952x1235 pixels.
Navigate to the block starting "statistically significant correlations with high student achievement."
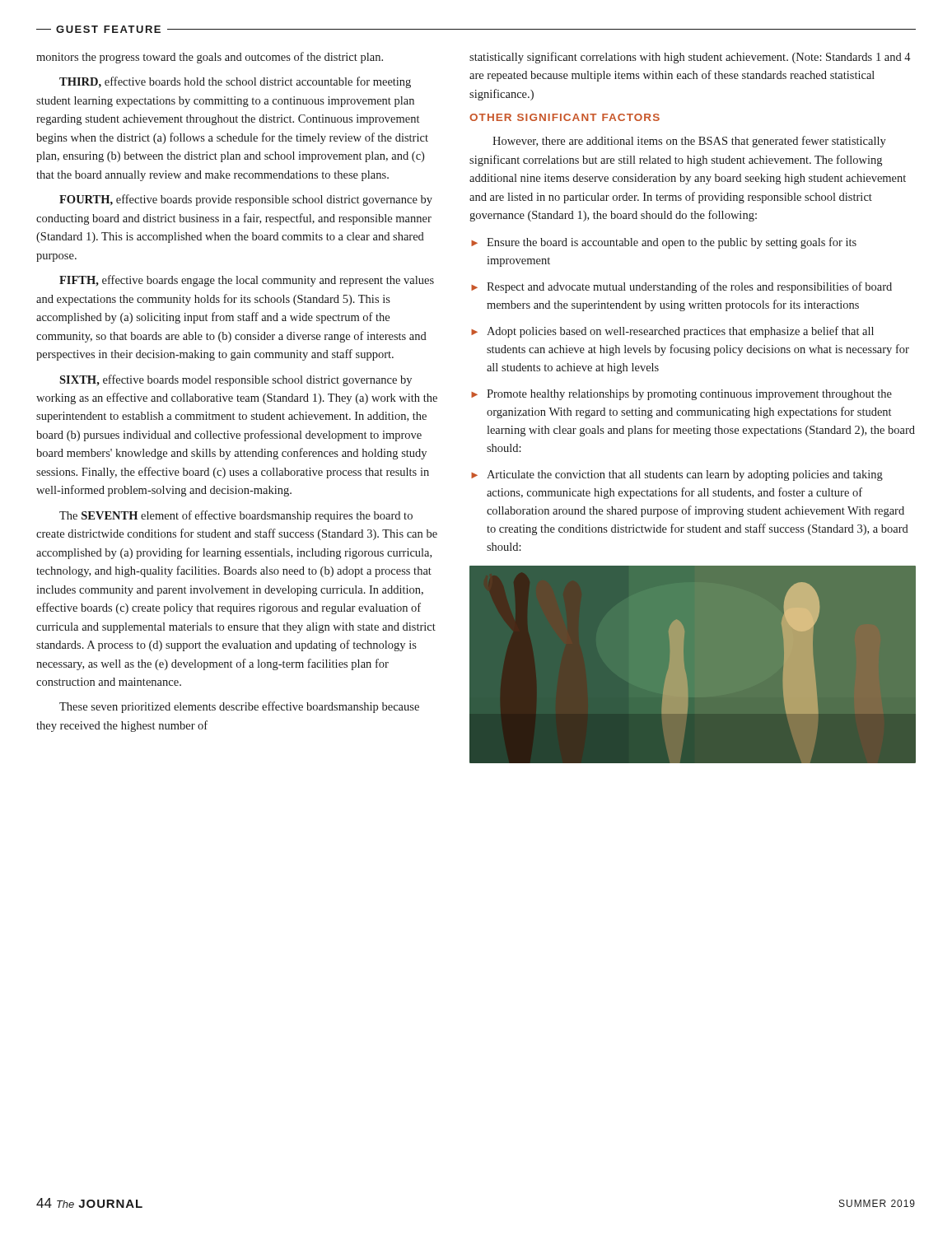(x=693, y=76)
